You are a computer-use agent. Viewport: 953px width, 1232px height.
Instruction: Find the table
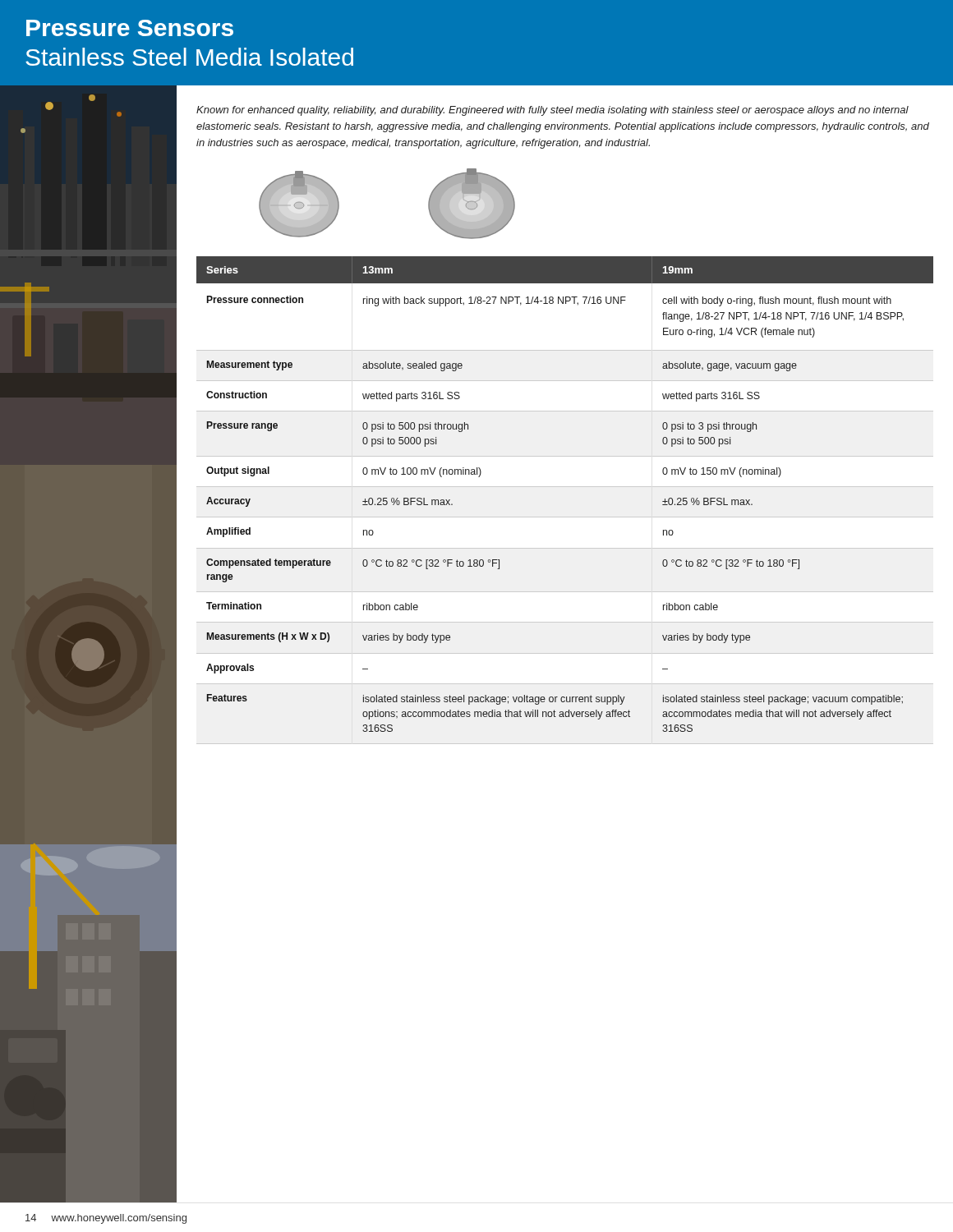pos(565,500)
